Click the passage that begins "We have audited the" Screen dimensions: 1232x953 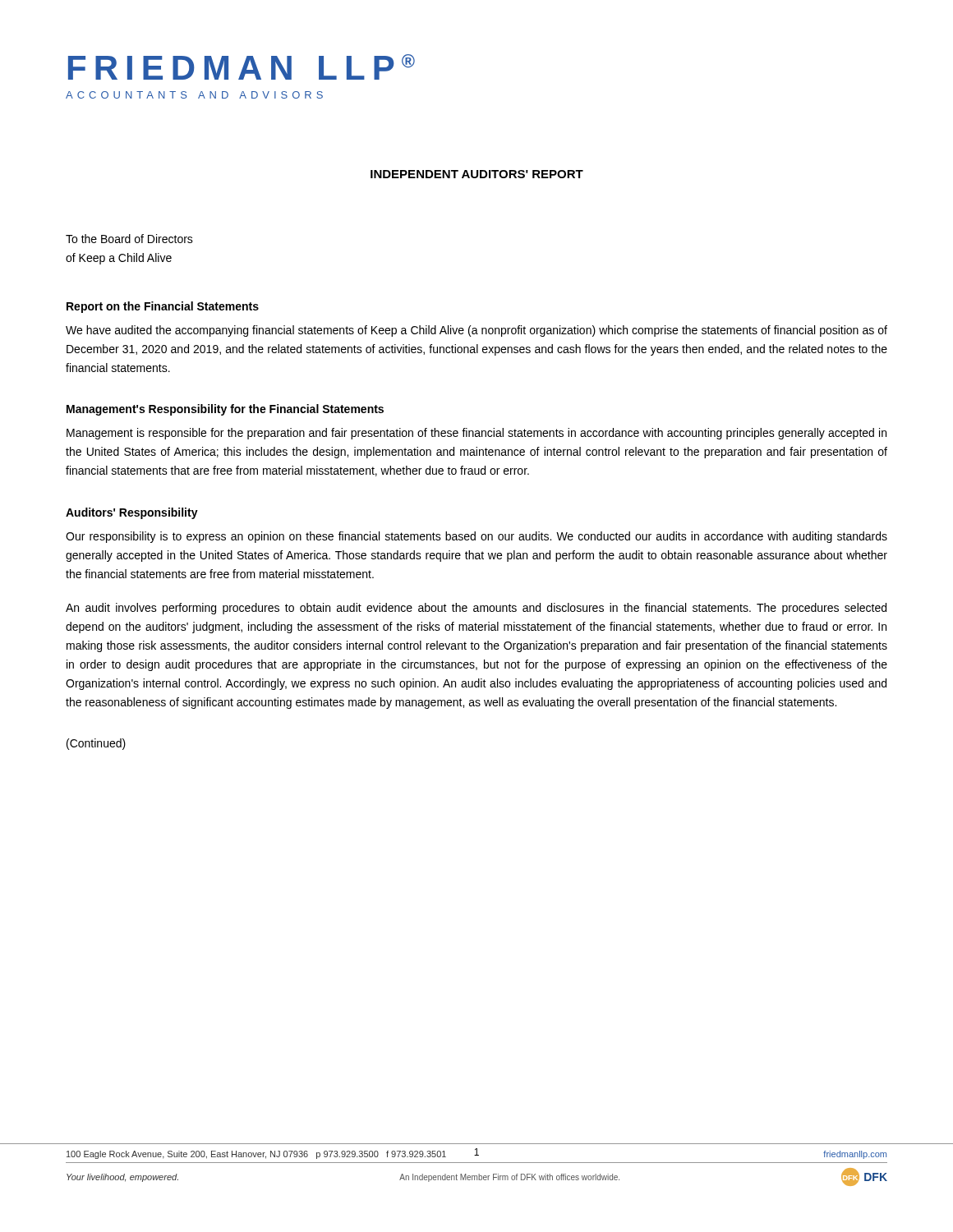click(476, 349)
